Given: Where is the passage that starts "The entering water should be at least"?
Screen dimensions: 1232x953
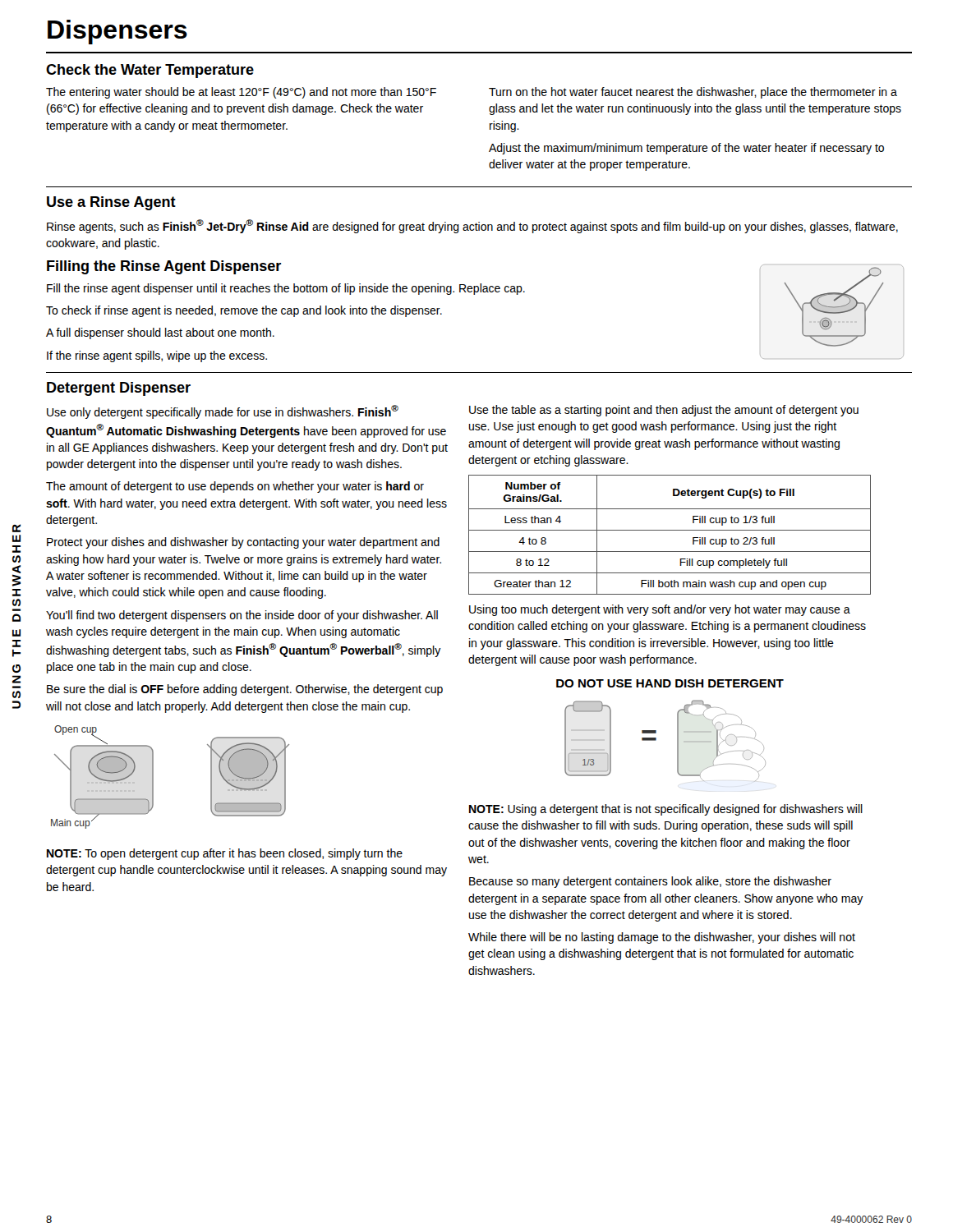Looking at the screenshot, I should point(258,109).
